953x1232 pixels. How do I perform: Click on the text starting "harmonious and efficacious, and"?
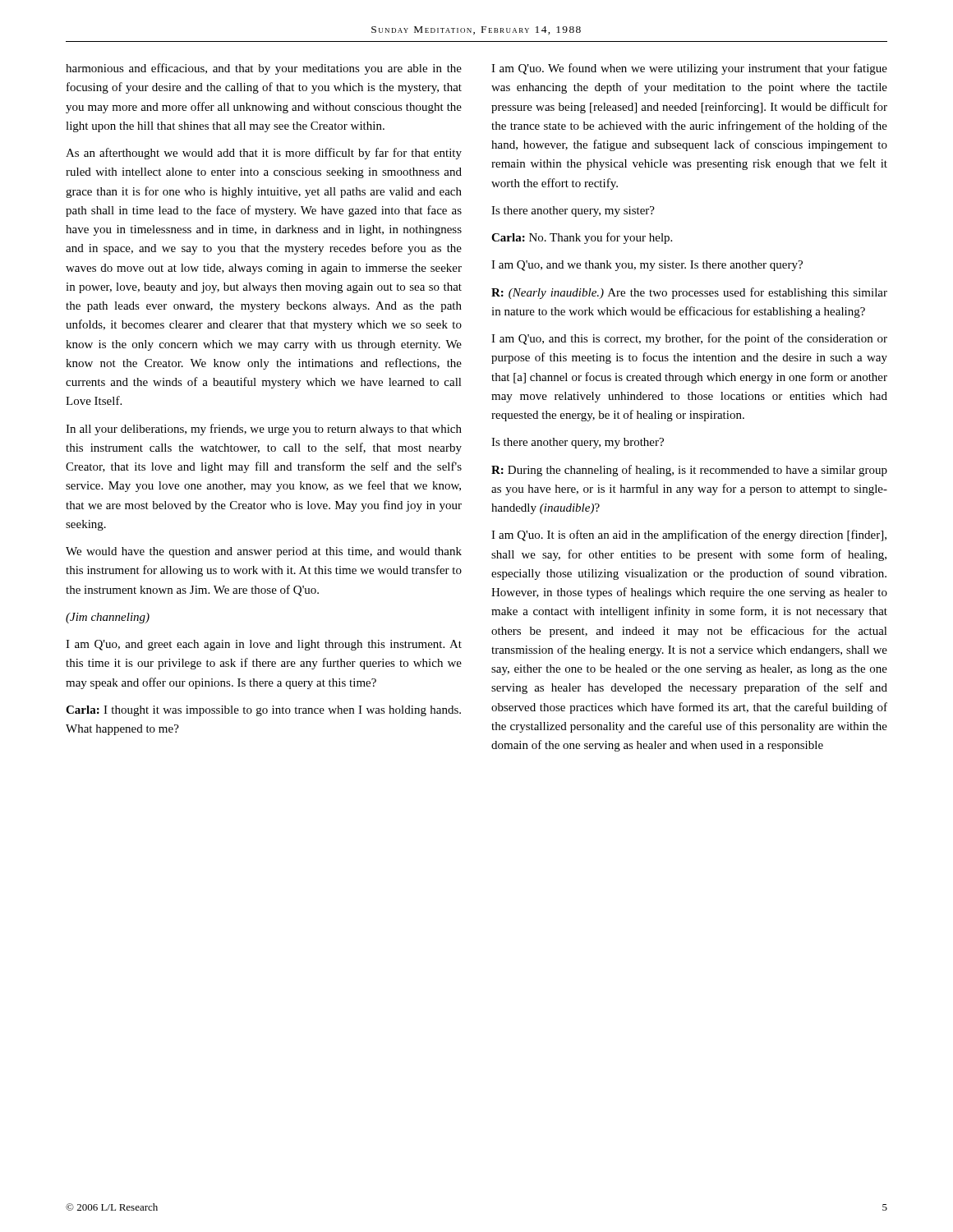[x=264, y=97]
